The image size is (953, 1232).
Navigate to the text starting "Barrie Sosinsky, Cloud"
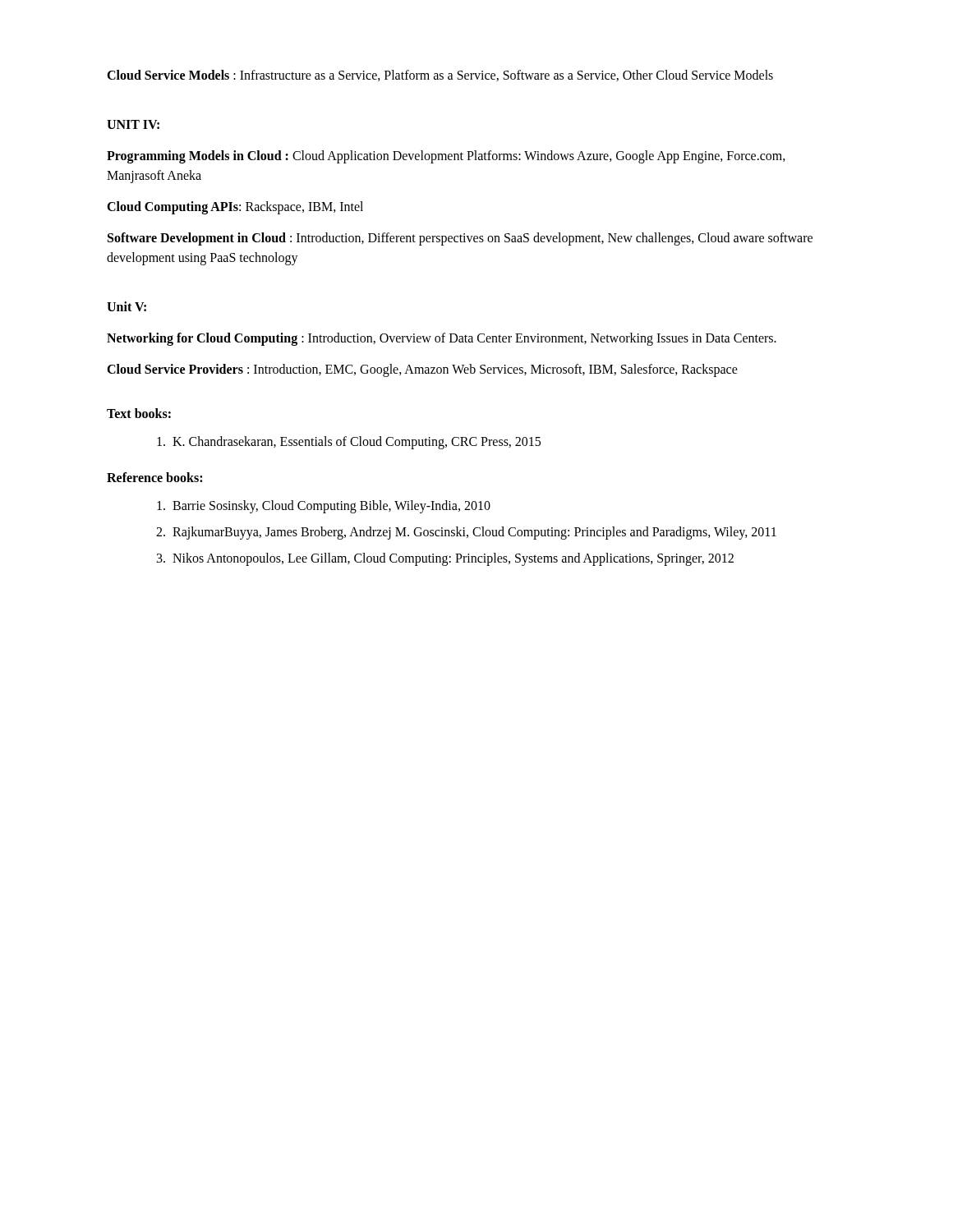(x=323, y=506)
